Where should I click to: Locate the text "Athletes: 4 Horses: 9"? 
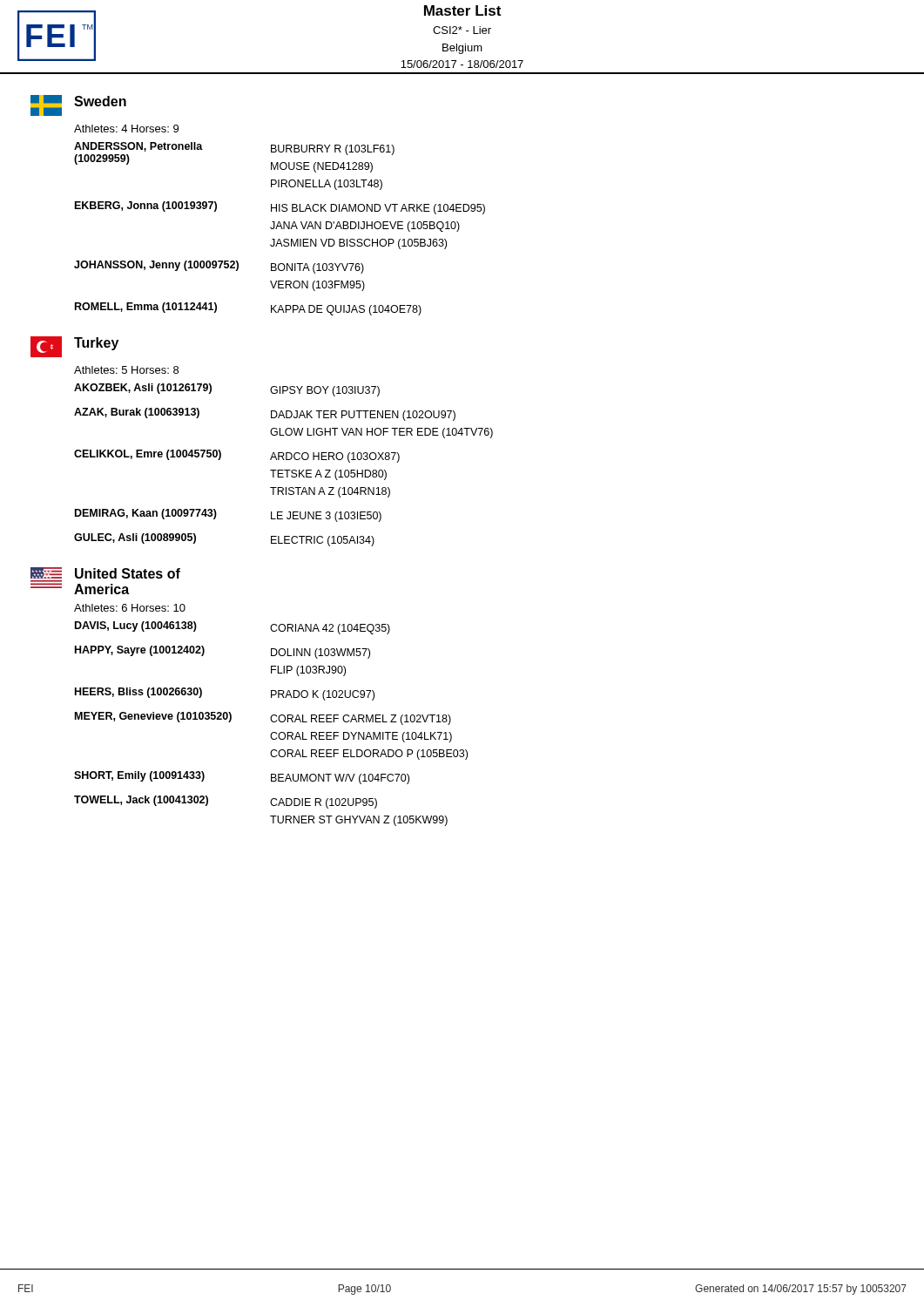(x=127, y=128)
